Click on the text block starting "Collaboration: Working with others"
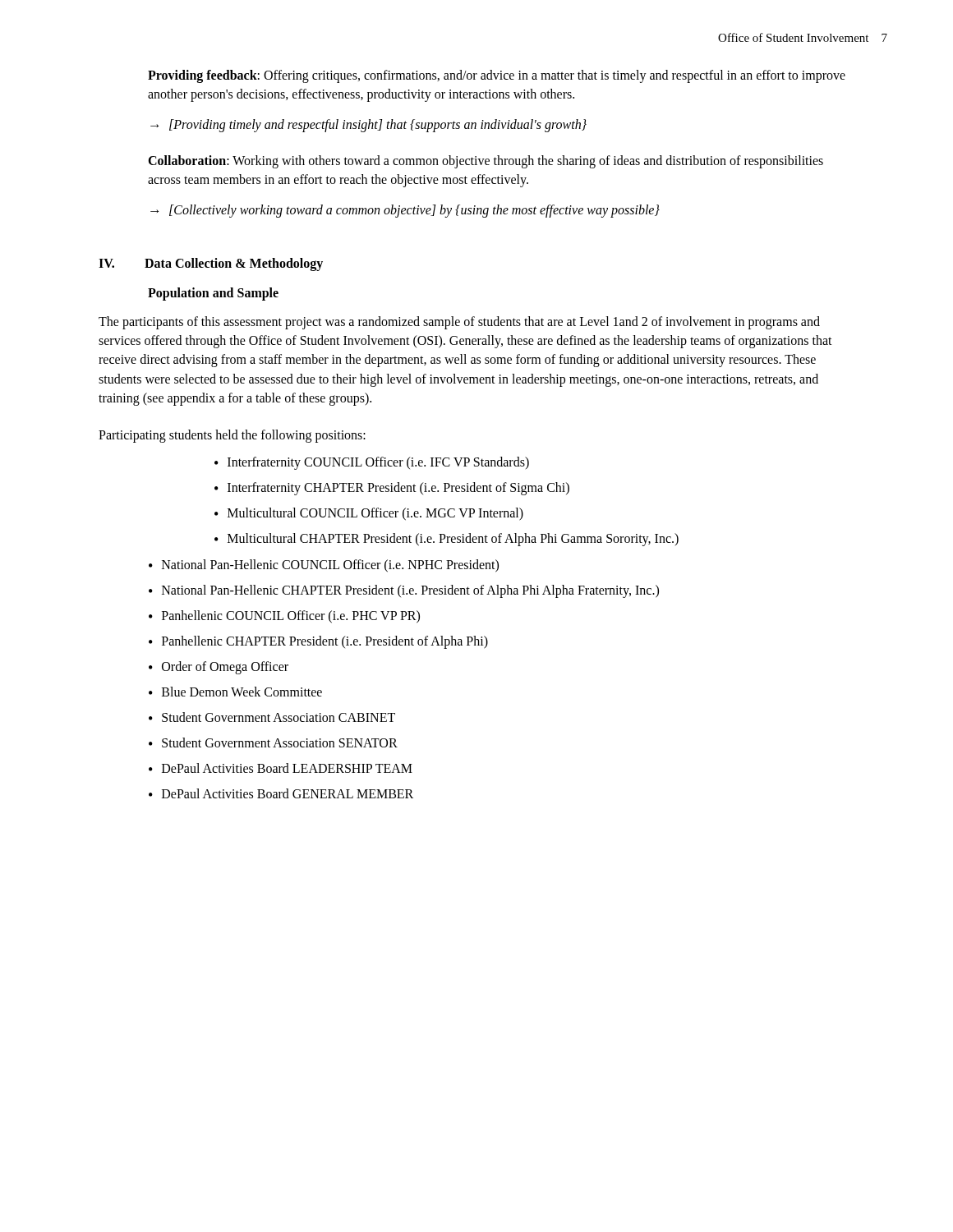 click(486, 170)
